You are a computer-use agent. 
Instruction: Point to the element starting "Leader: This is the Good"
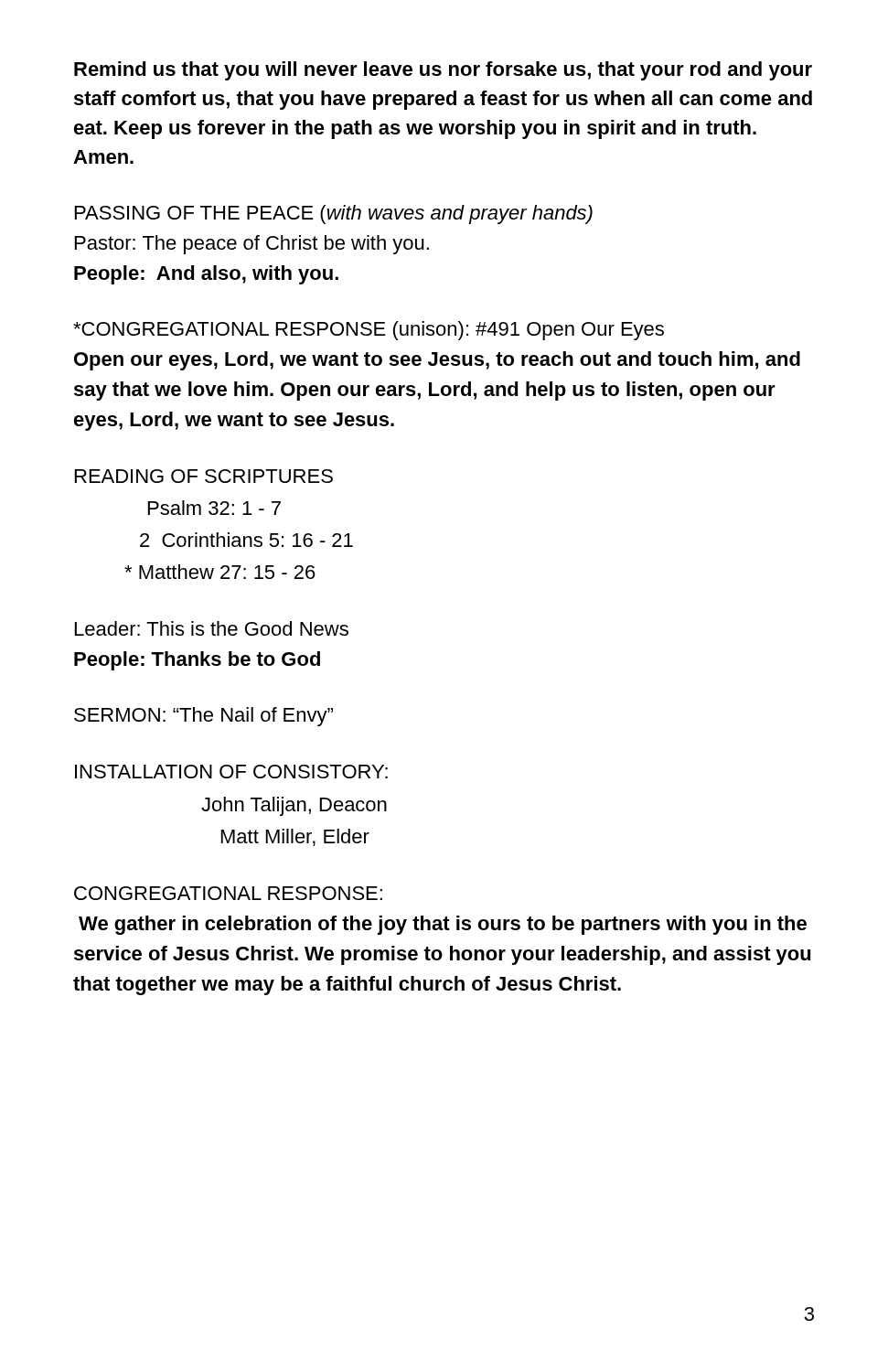(x=211, y=644)
